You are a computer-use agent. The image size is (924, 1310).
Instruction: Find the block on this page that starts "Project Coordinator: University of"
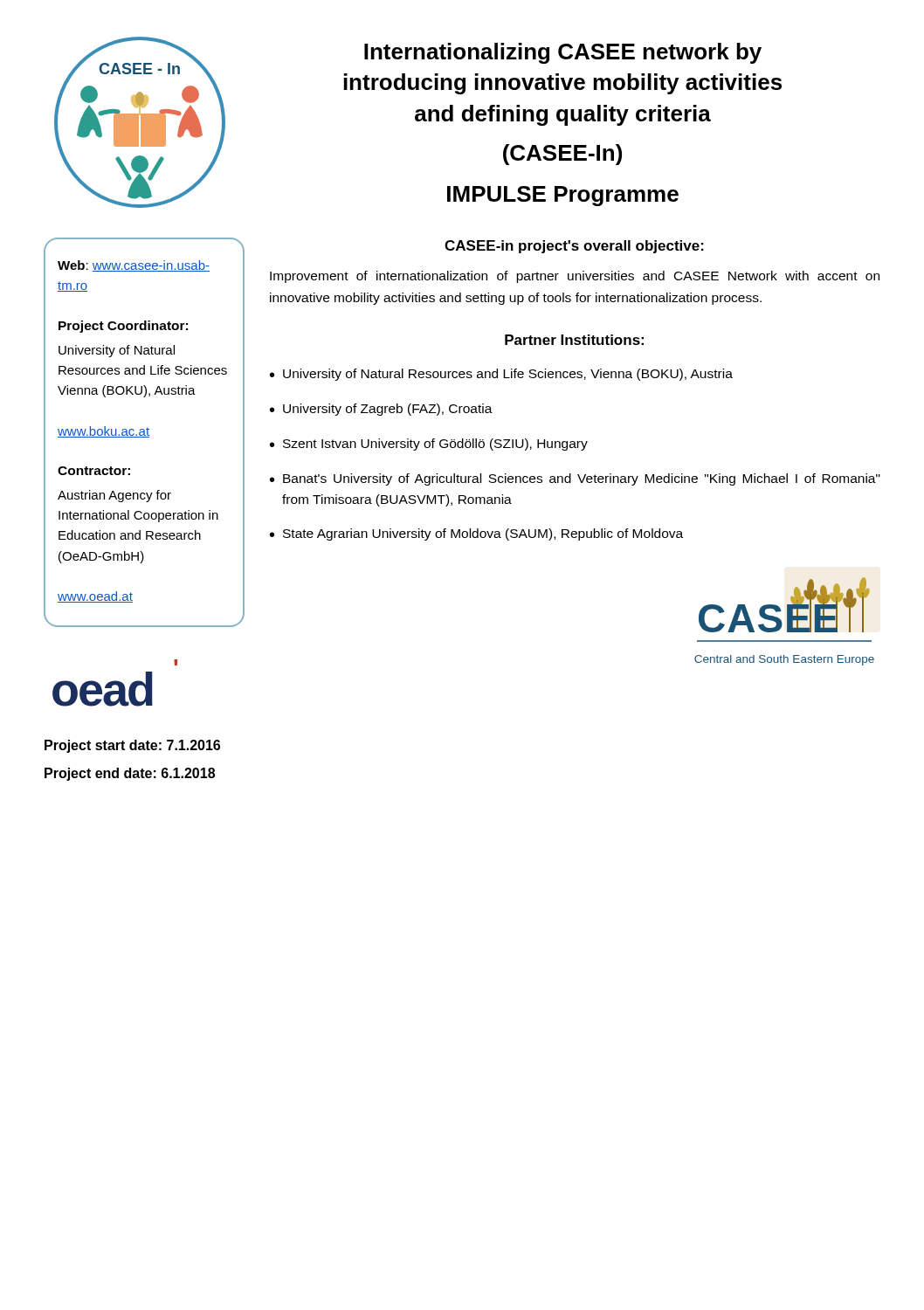click(144, 376)
